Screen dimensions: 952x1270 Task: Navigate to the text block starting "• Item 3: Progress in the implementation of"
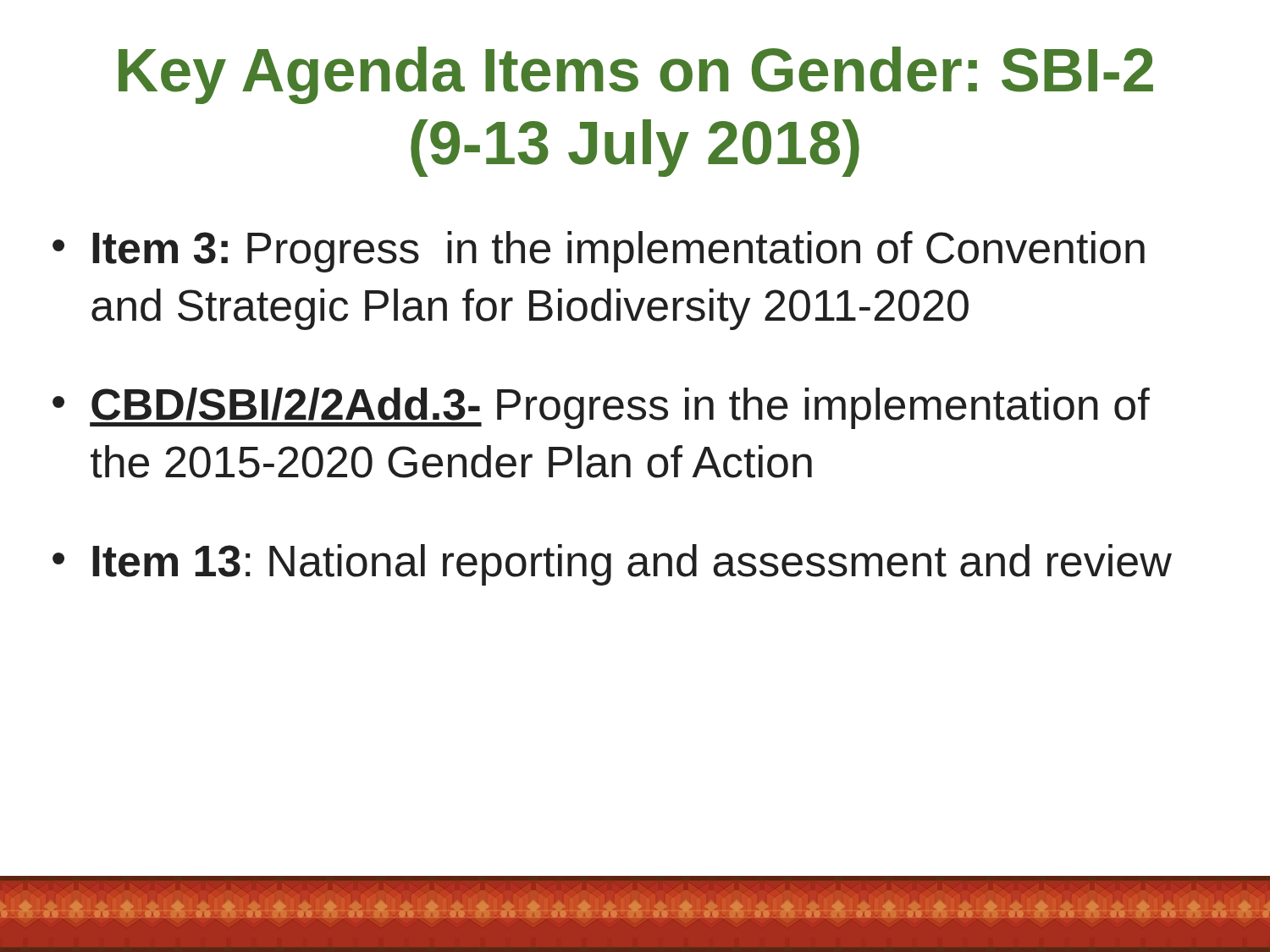[635, 277]
